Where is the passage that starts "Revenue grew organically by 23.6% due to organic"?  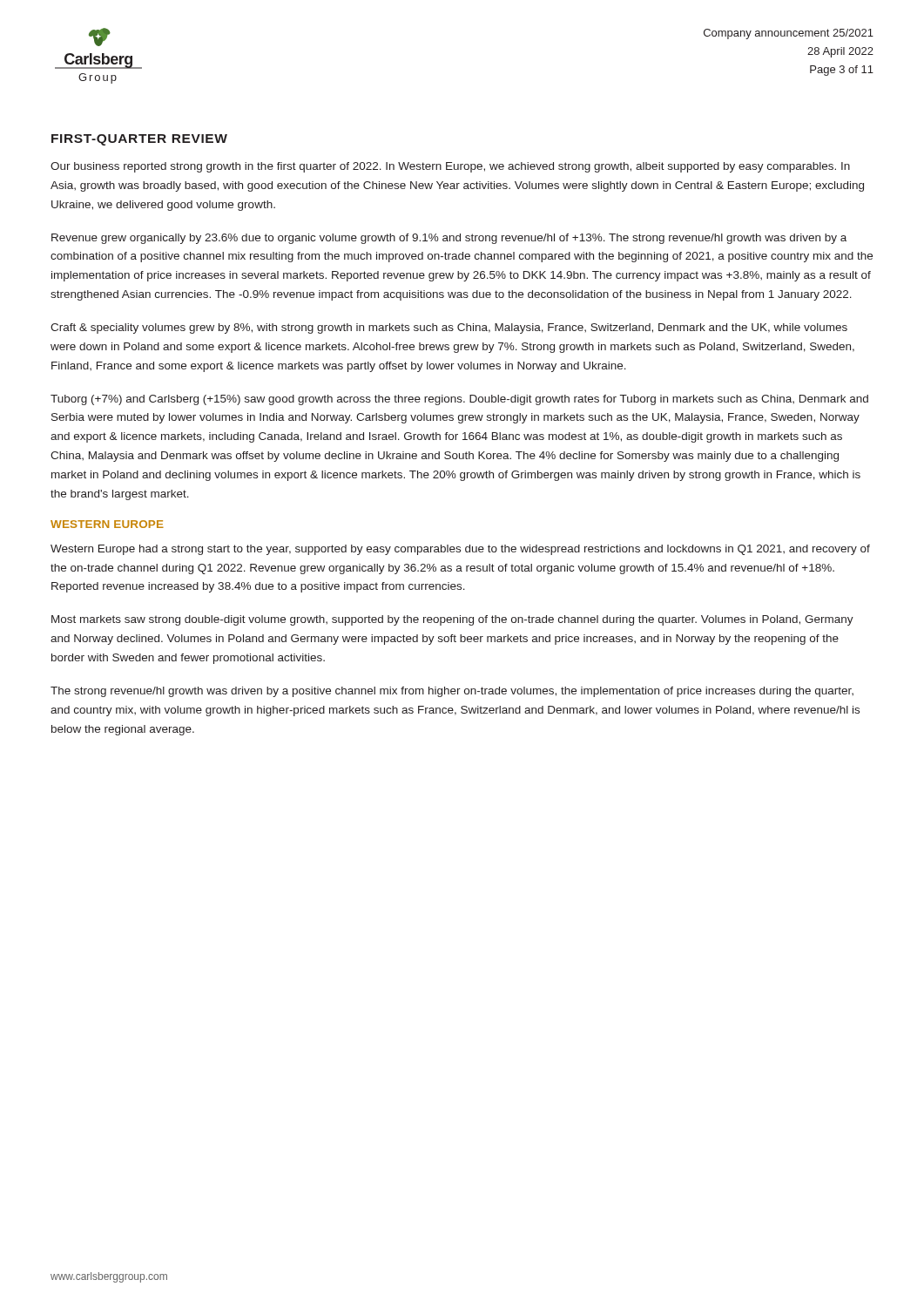click(x=462, y=266)
